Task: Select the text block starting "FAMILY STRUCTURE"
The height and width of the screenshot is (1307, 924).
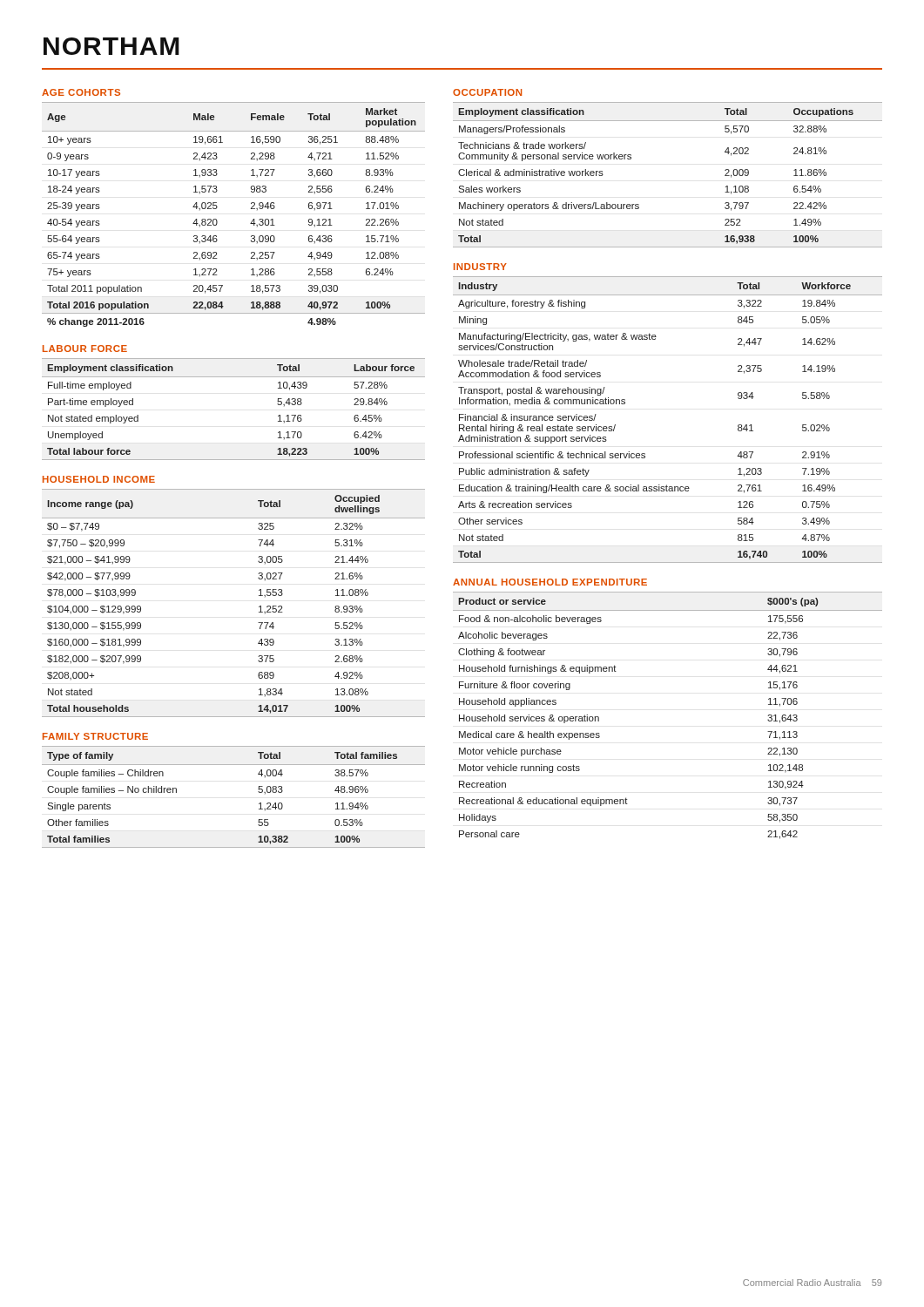Action: click(x=95, y=736)
